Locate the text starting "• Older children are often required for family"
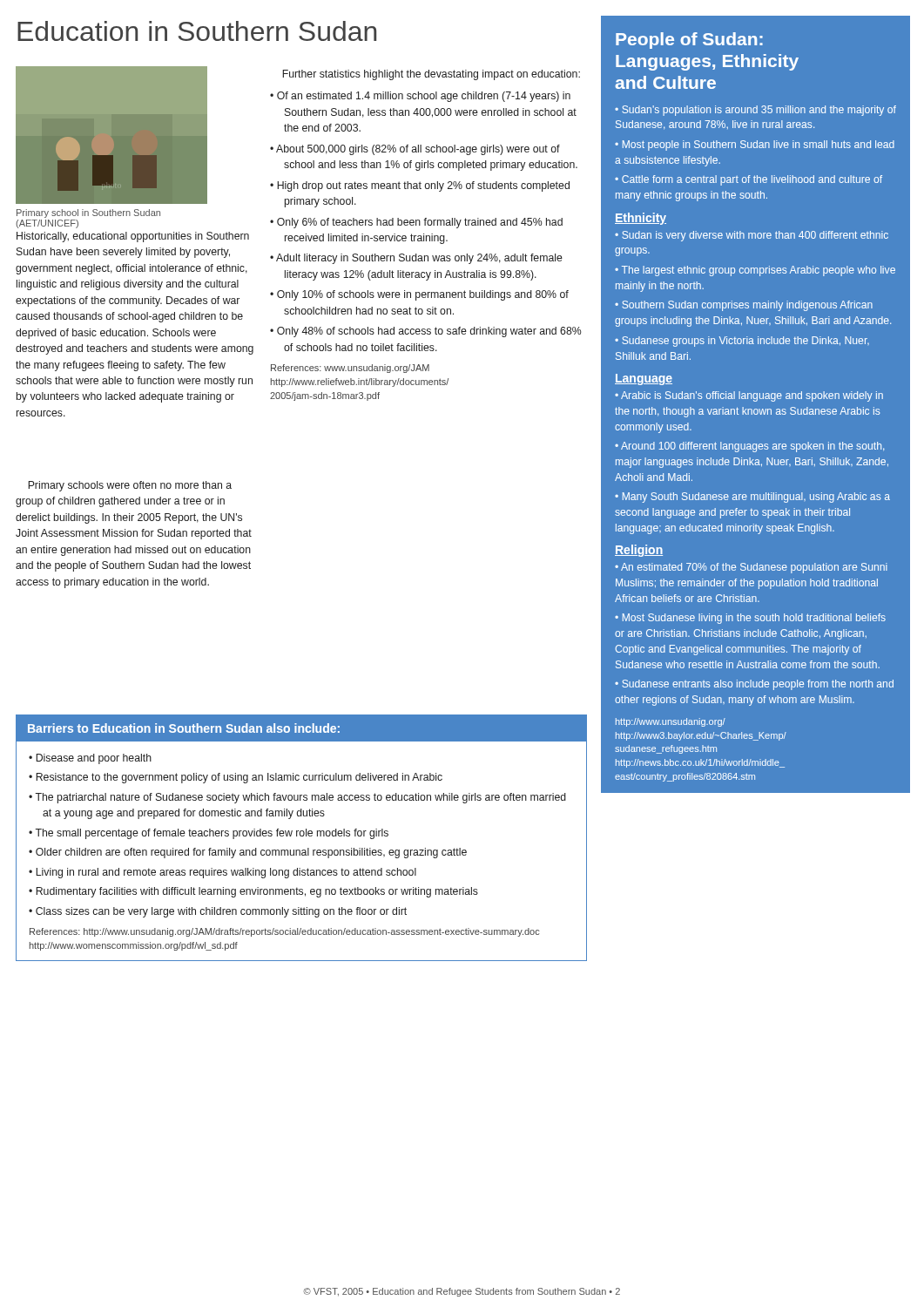Image resolution: width=924 pixels, height=1307 pixels. tap(248, 852)
